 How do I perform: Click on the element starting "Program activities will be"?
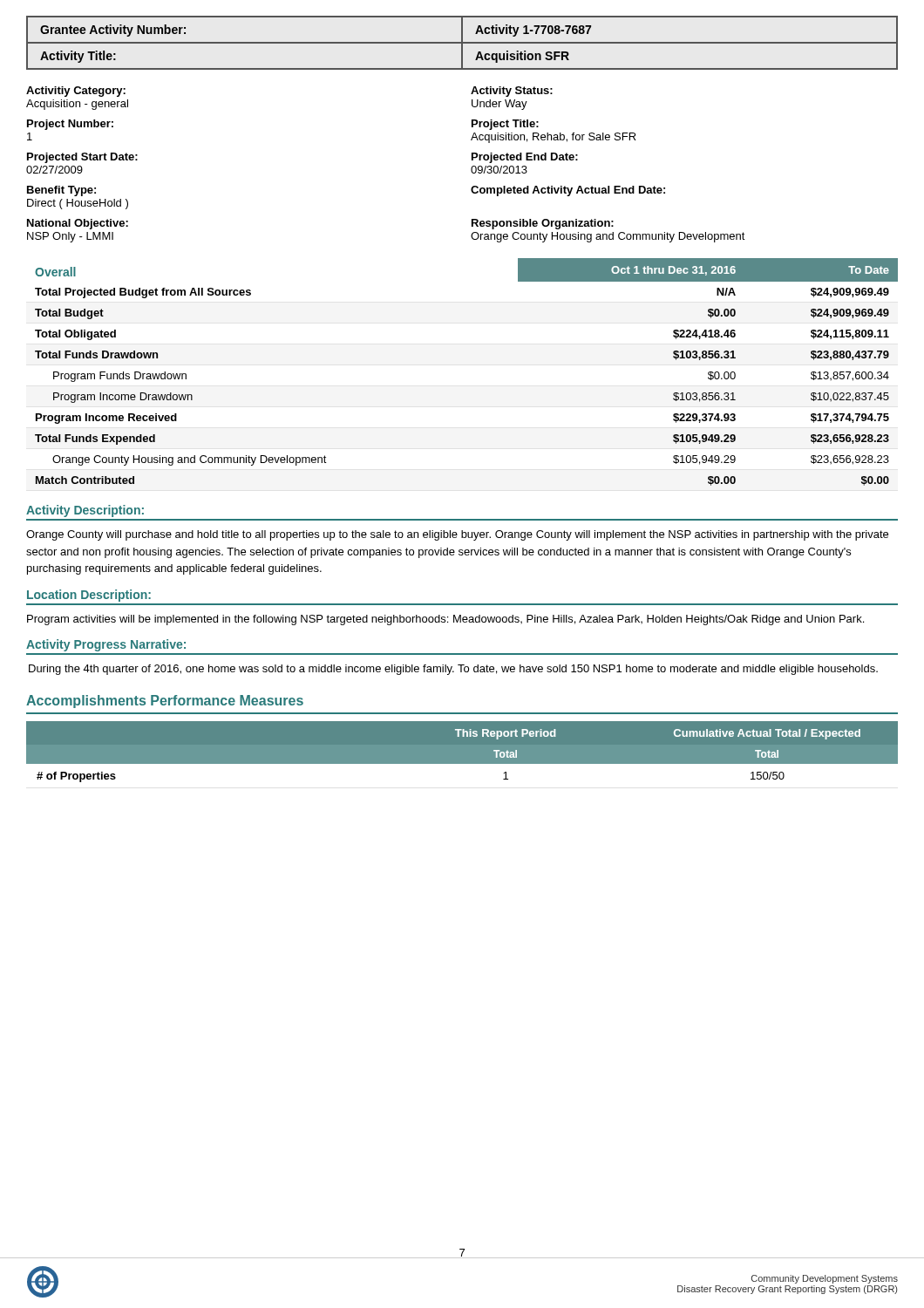462,618
